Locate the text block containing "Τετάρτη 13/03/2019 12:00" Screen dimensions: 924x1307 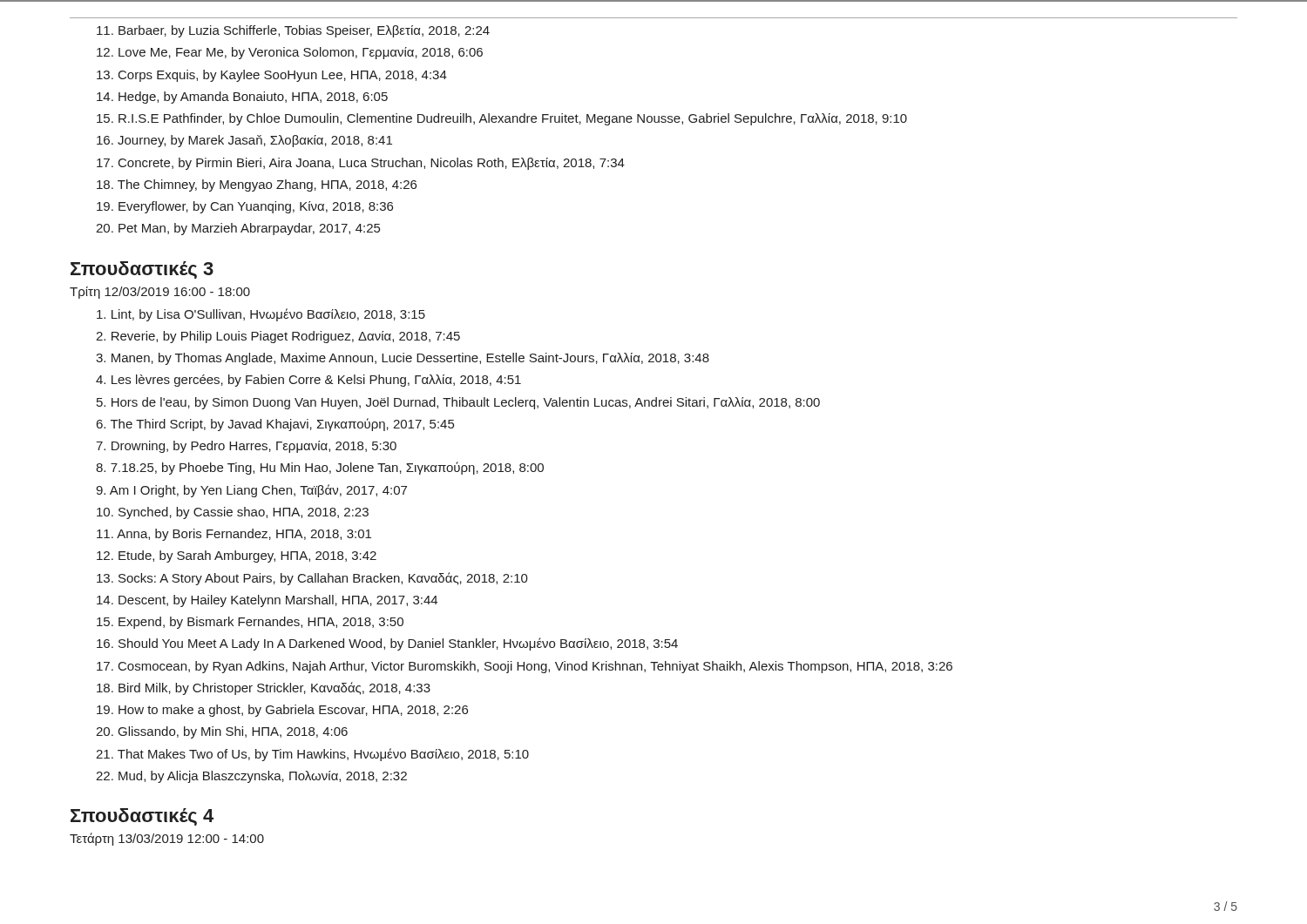pos(167,838)
